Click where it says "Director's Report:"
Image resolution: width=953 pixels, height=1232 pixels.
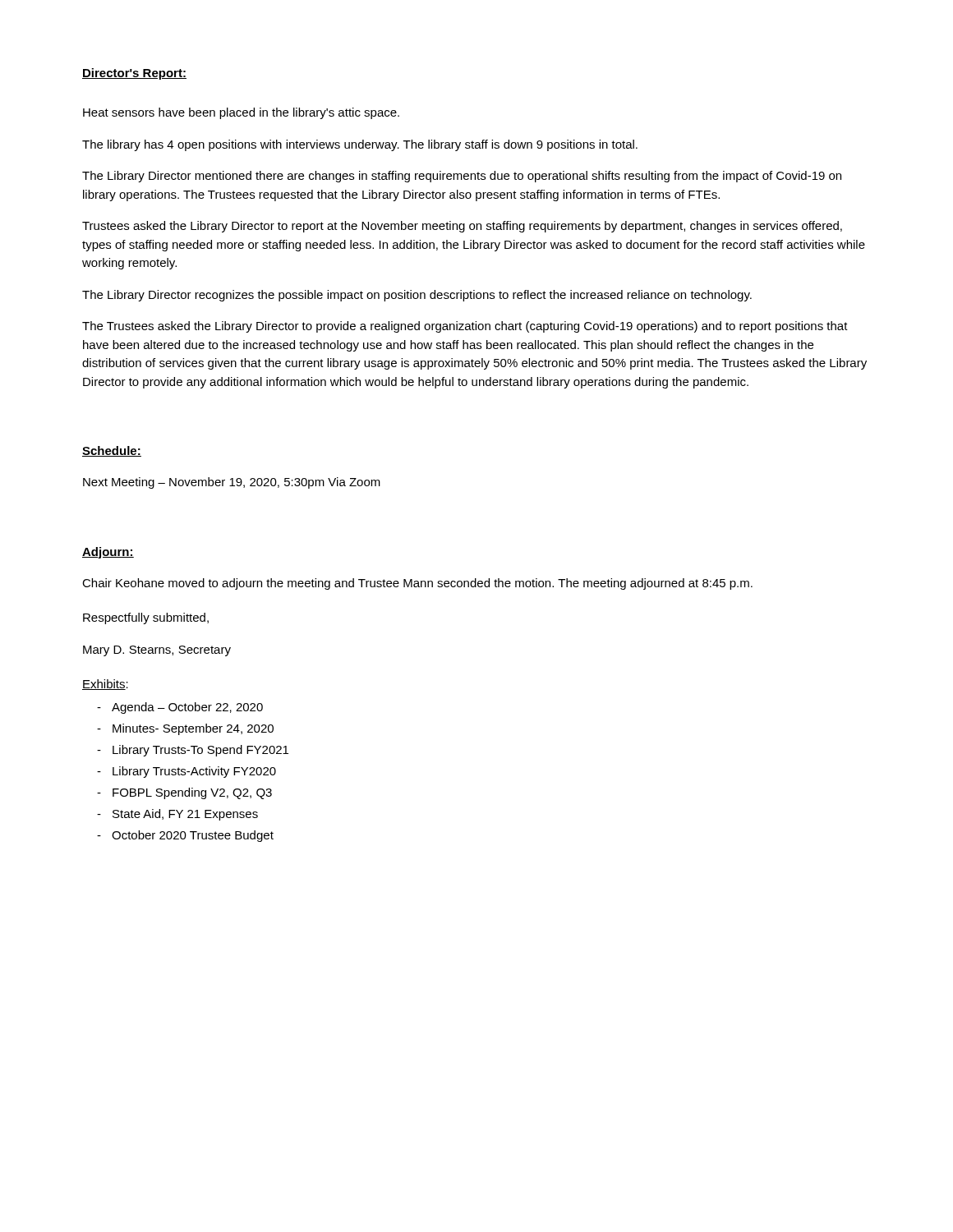134,73
